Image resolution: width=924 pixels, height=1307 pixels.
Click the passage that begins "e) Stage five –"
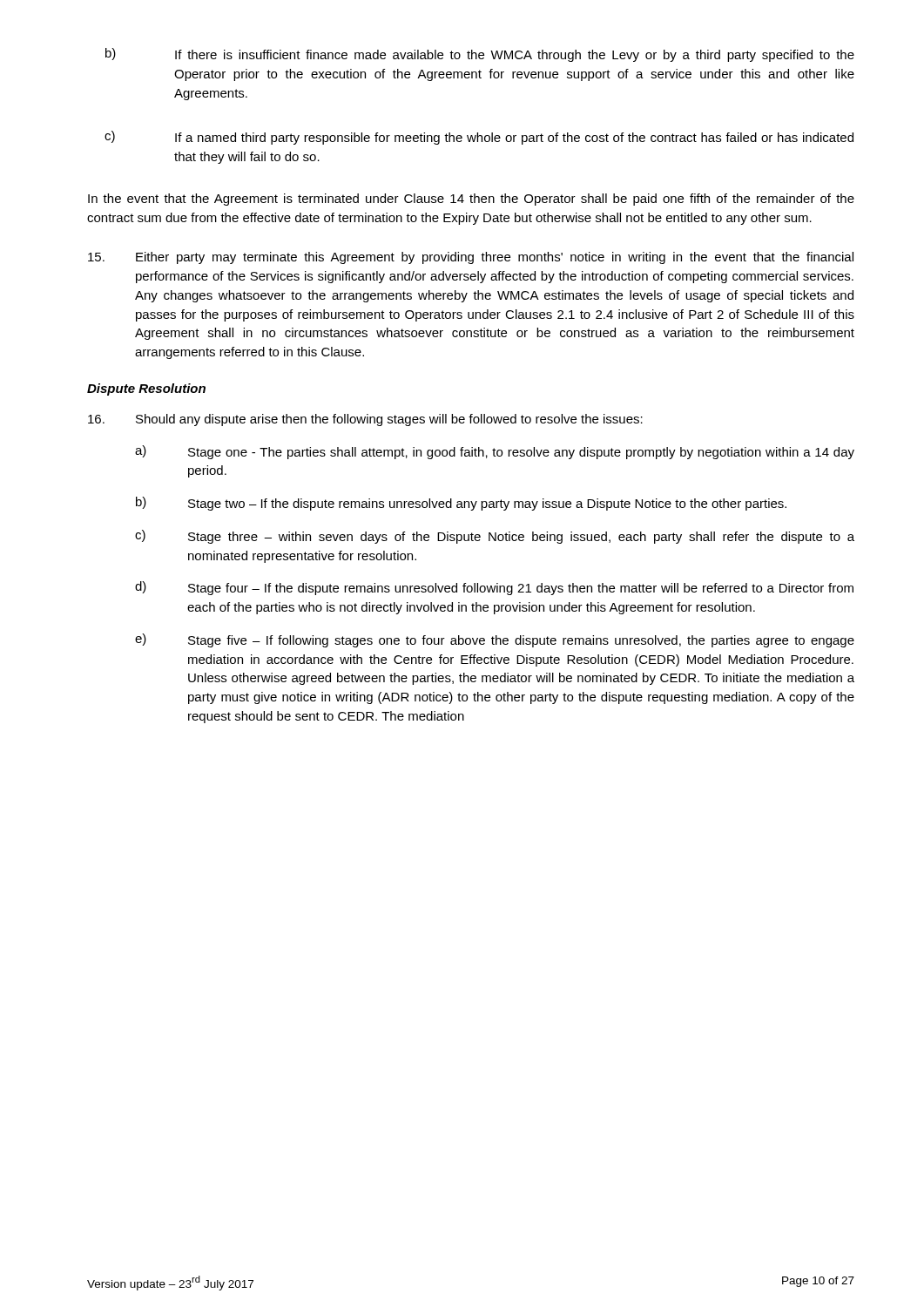click(x=495, y=678)
